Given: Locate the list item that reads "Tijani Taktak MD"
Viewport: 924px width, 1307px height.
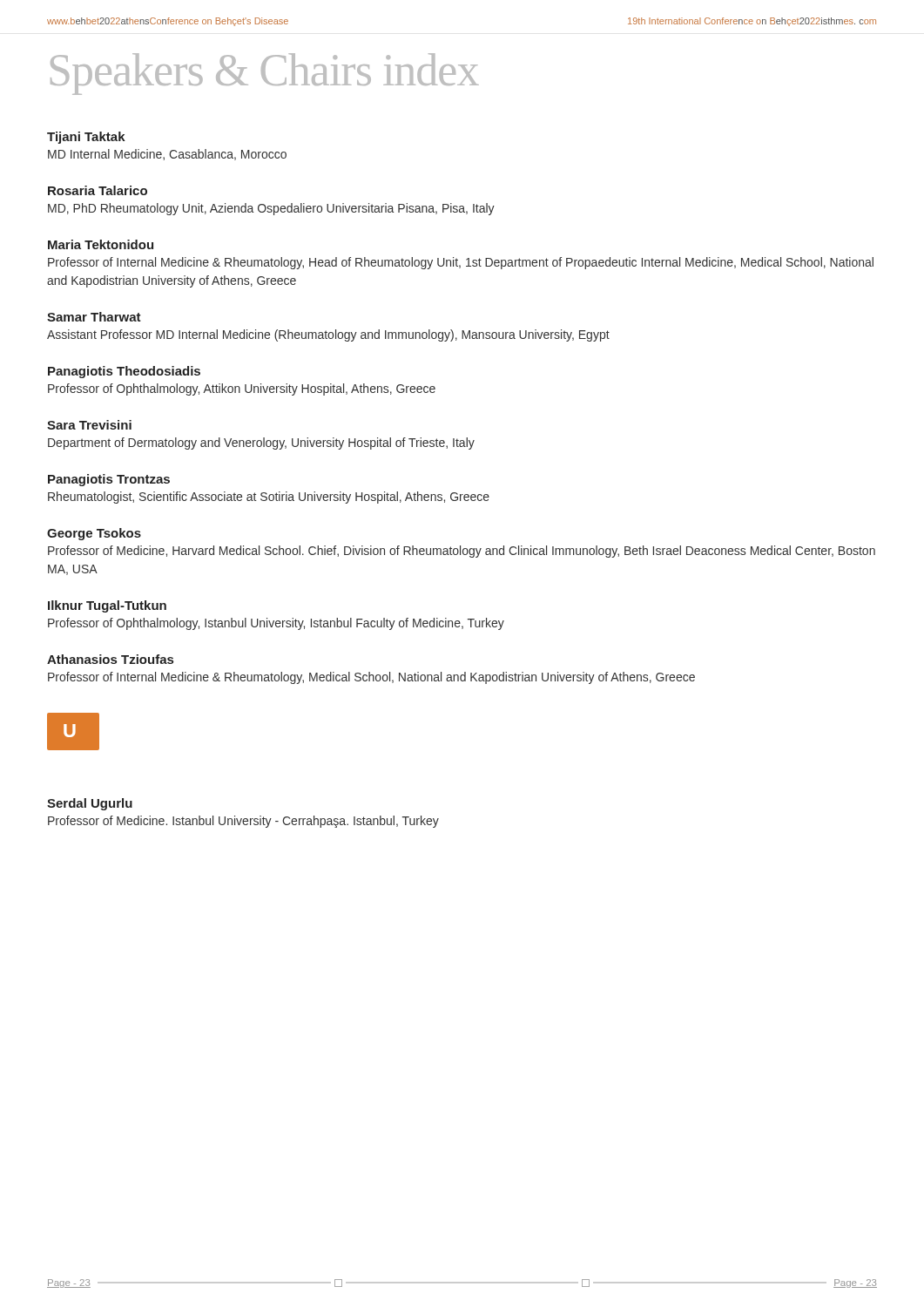Looking at the screenshot, I should pyautogui.click(x=86, y=138).
